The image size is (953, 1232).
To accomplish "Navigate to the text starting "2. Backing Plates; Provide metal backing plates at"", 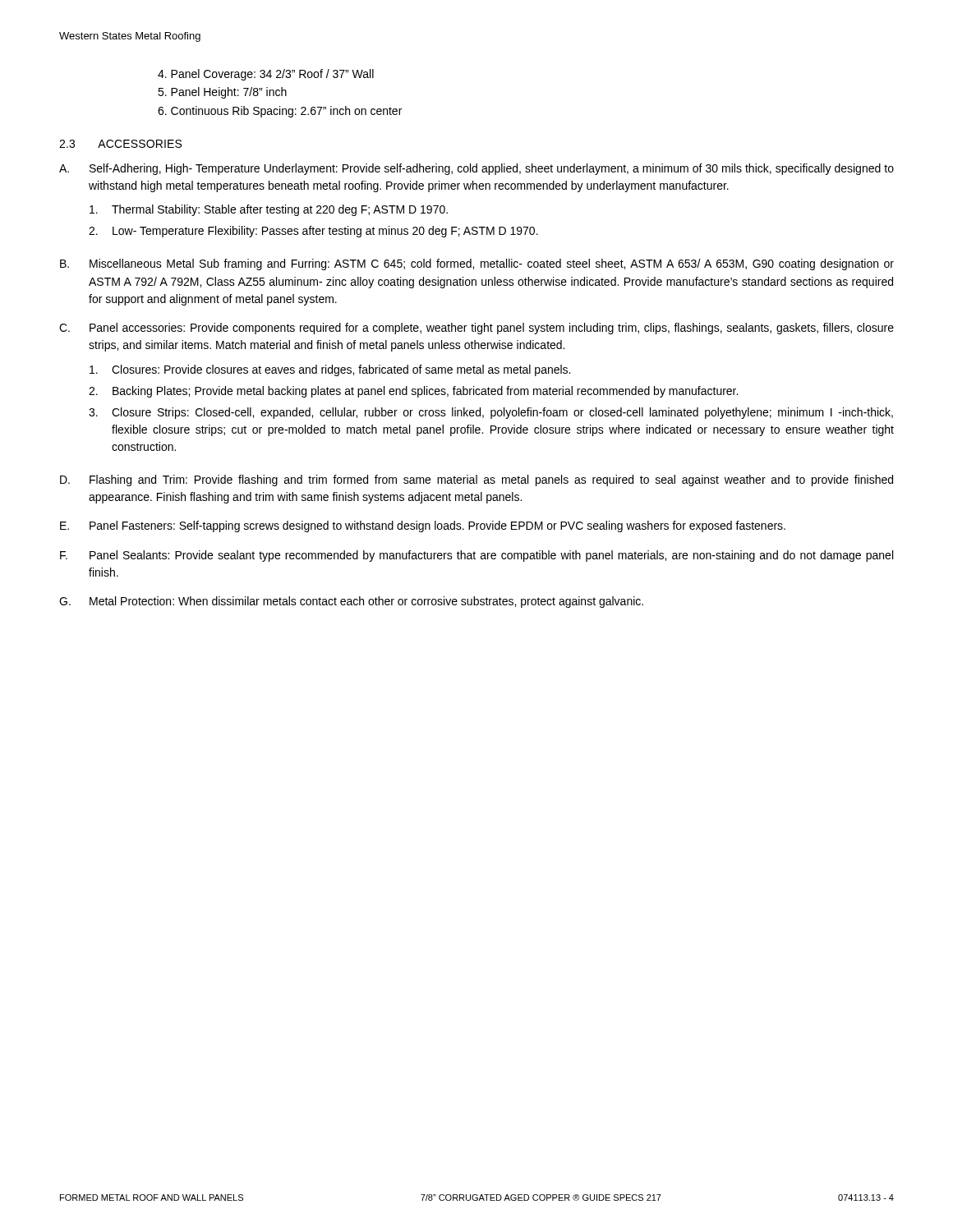I will pos(491,391).
